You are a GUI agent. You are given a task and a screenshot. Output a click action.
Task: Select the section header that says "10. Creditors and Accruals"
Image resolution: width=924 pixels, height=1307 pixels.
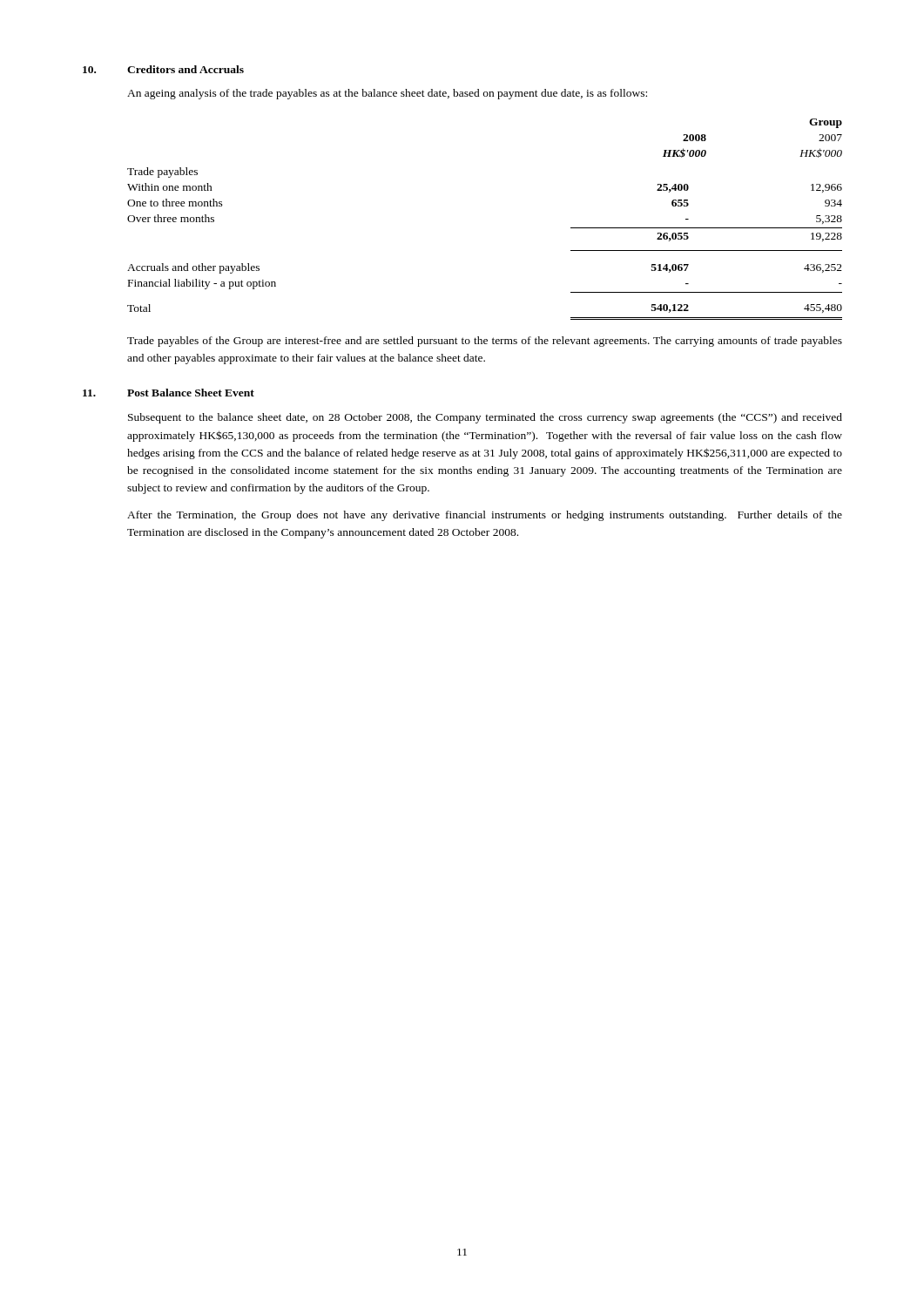tap(163, 70)
